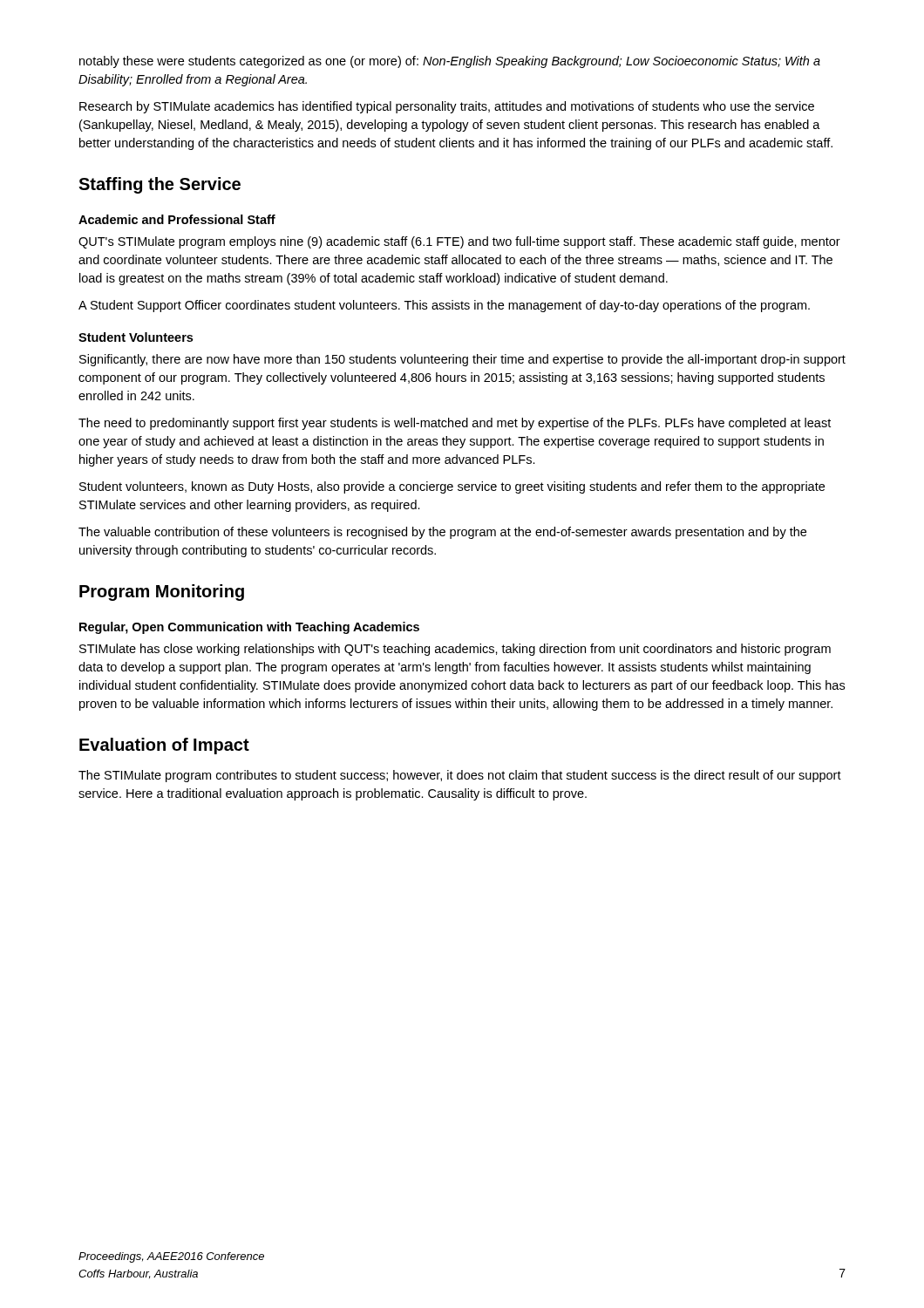Screen dimensions: 1308x924
Task: Select the section header that says "Staffing the Service"
Action: (x=160, y=185)
